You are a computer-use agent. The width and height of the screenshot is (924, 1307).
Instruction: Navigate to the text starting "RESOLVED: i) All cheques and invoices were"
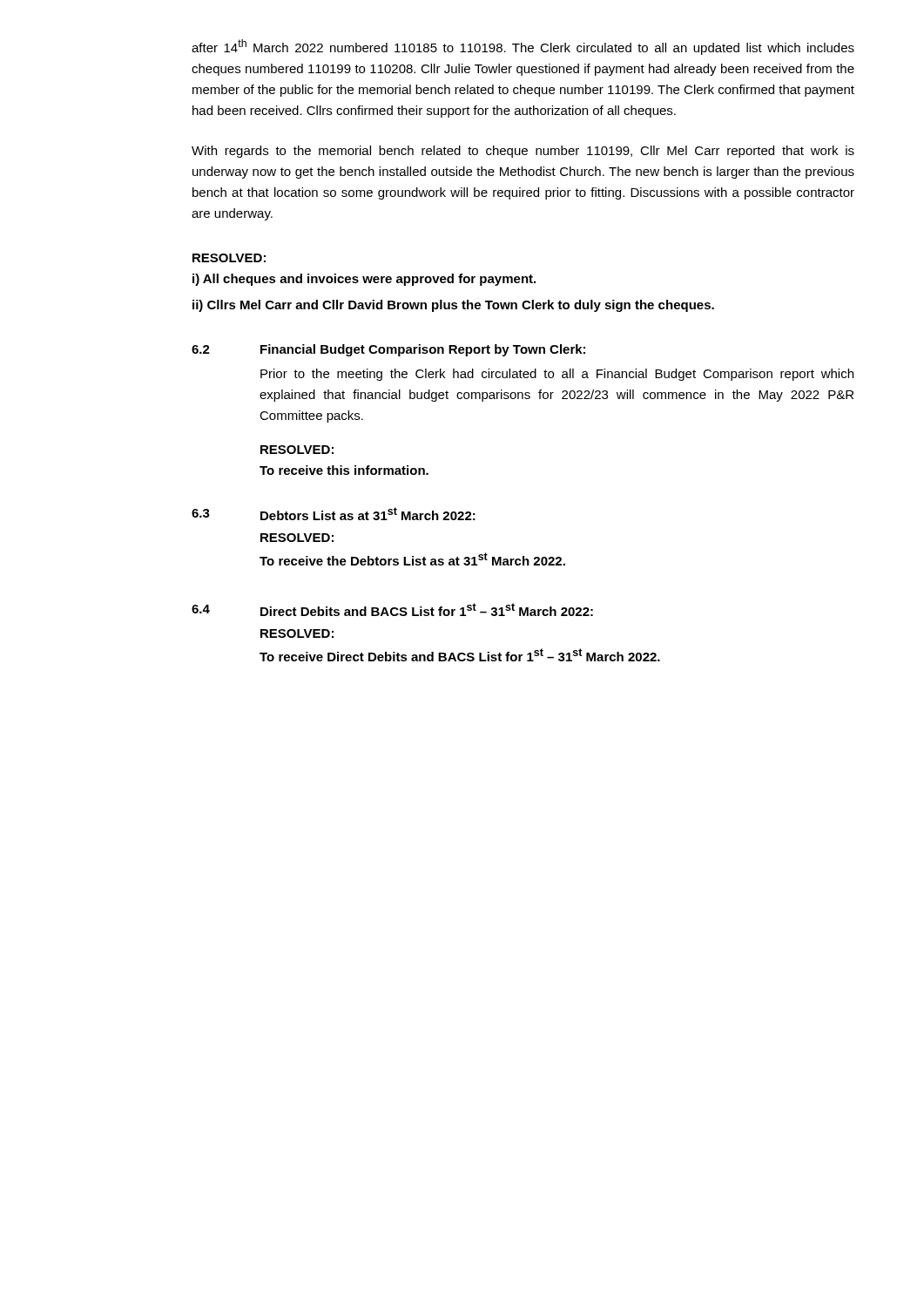tap(523, 283)
